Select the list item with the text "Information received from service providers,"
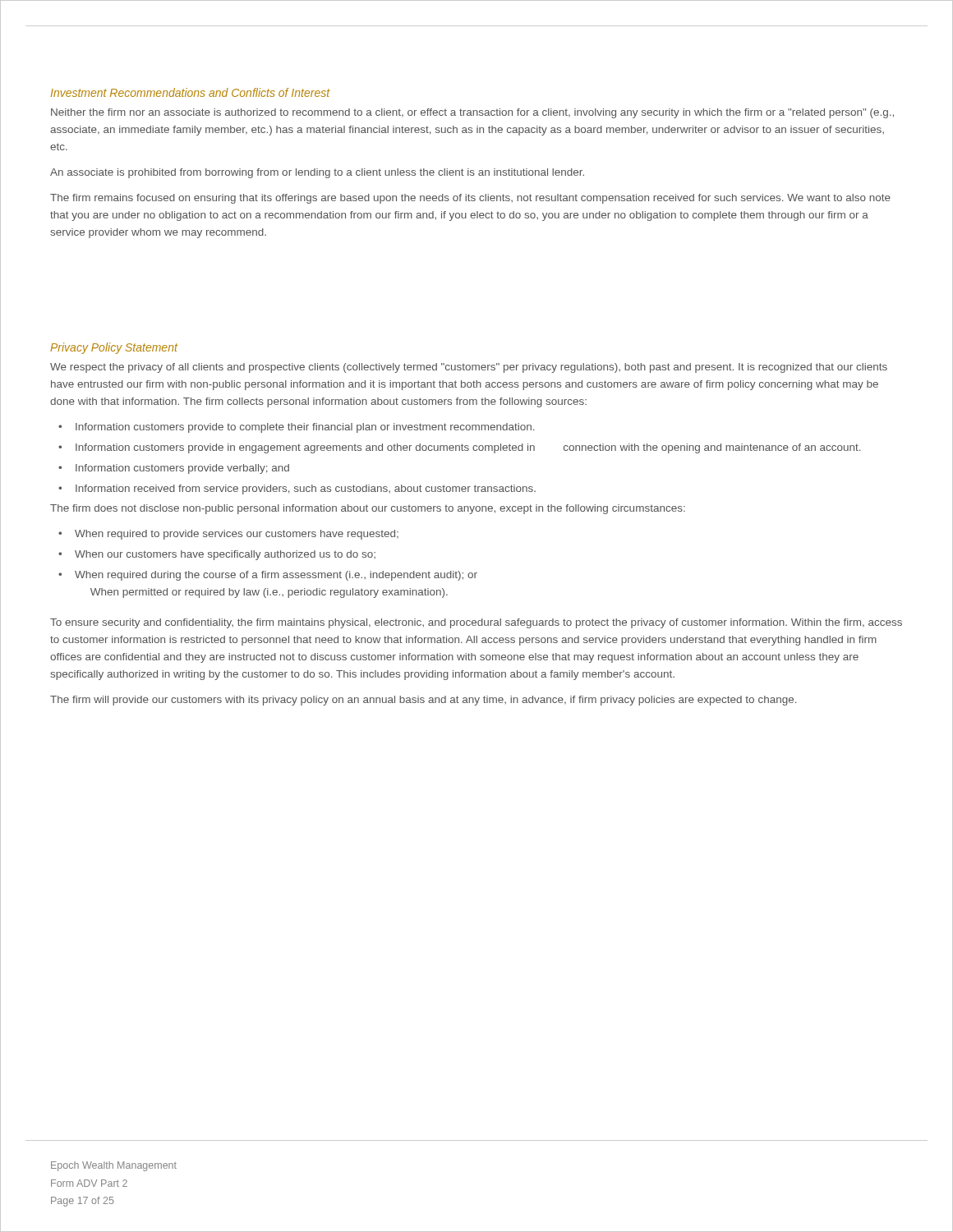Image resolution: width=953 pixels, height=1232 pixels. [476, 489]
